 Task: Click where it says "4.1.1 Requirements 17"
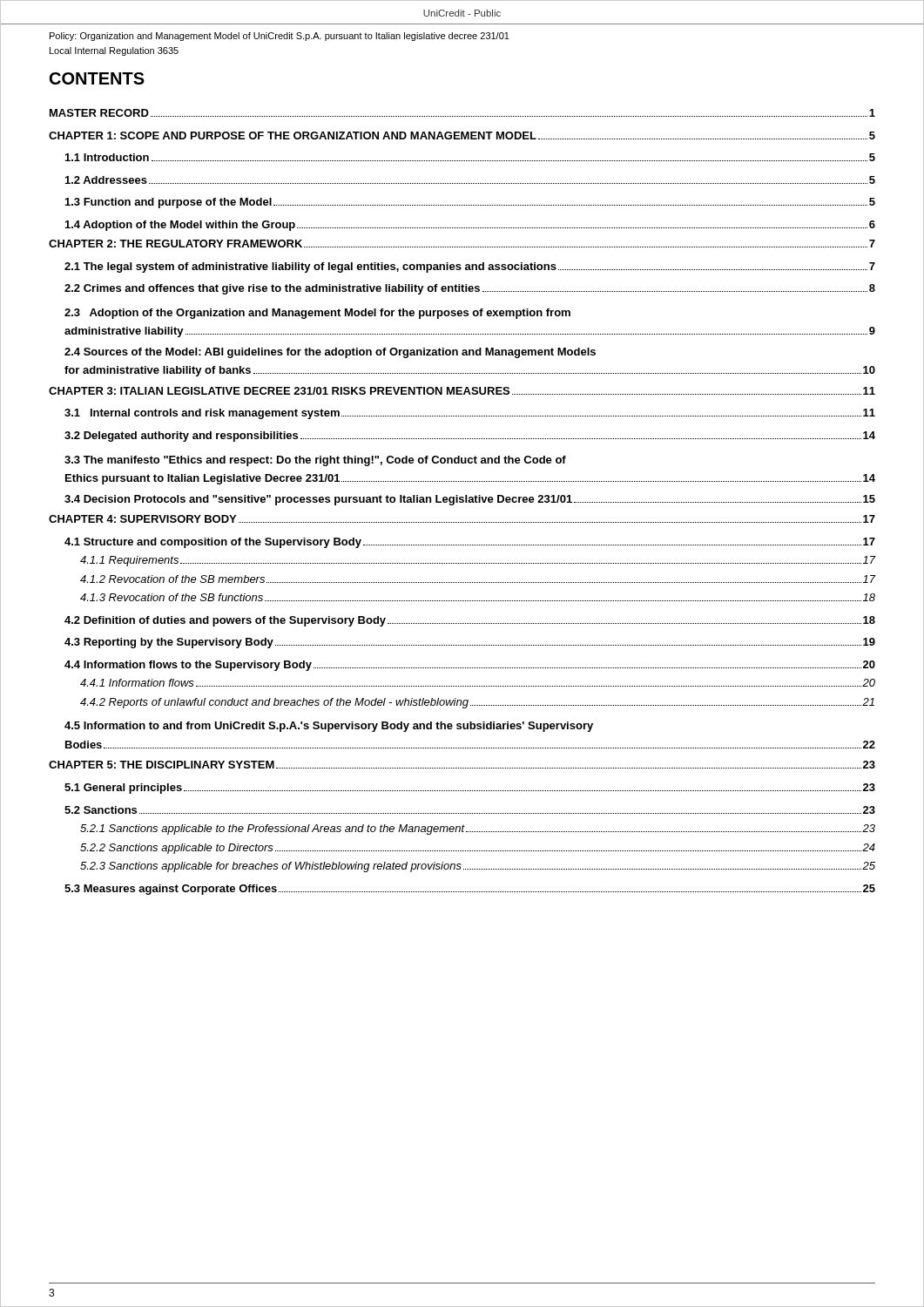478,561
